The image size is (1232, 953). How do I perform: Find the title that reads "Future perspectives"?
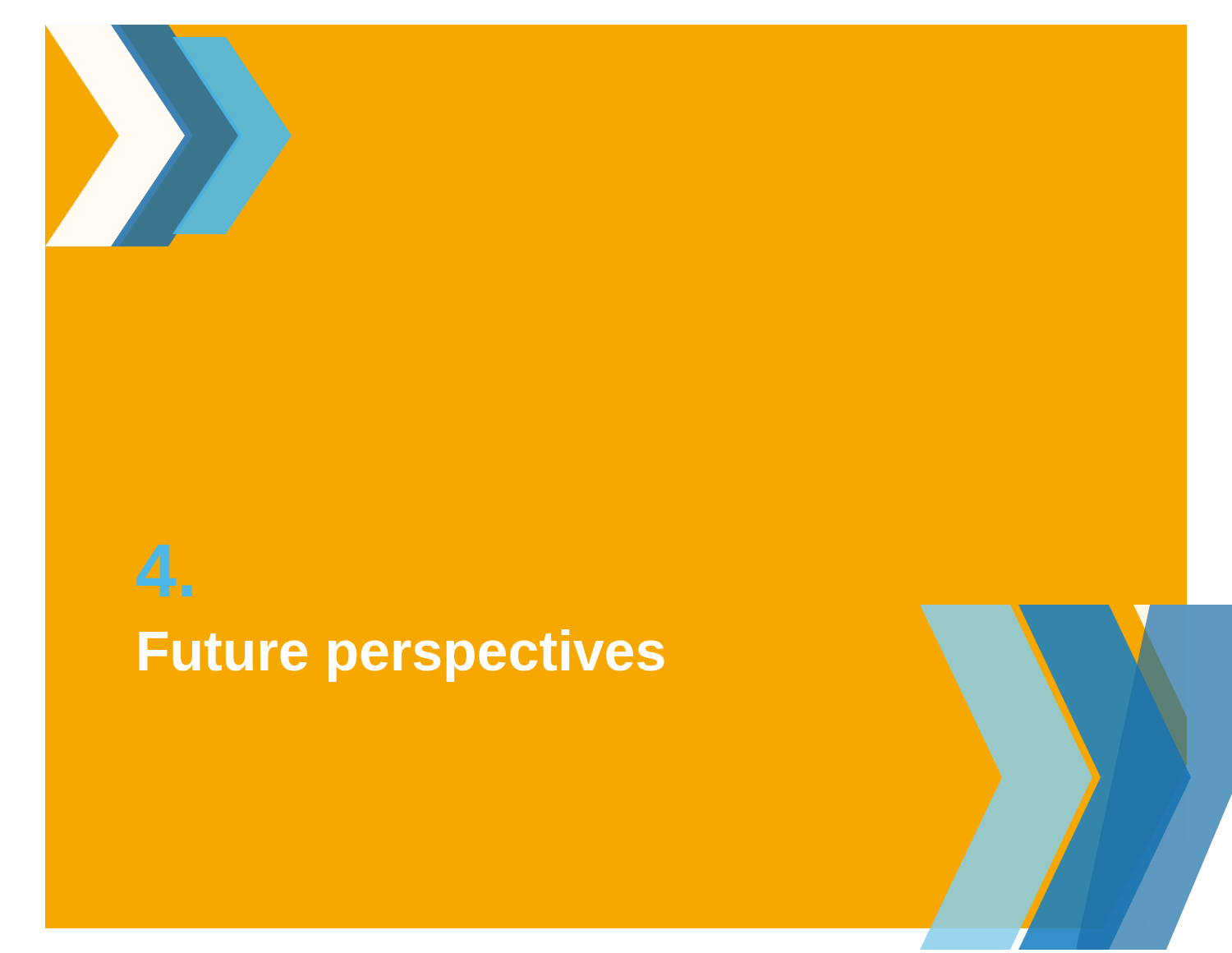[401, 651]
